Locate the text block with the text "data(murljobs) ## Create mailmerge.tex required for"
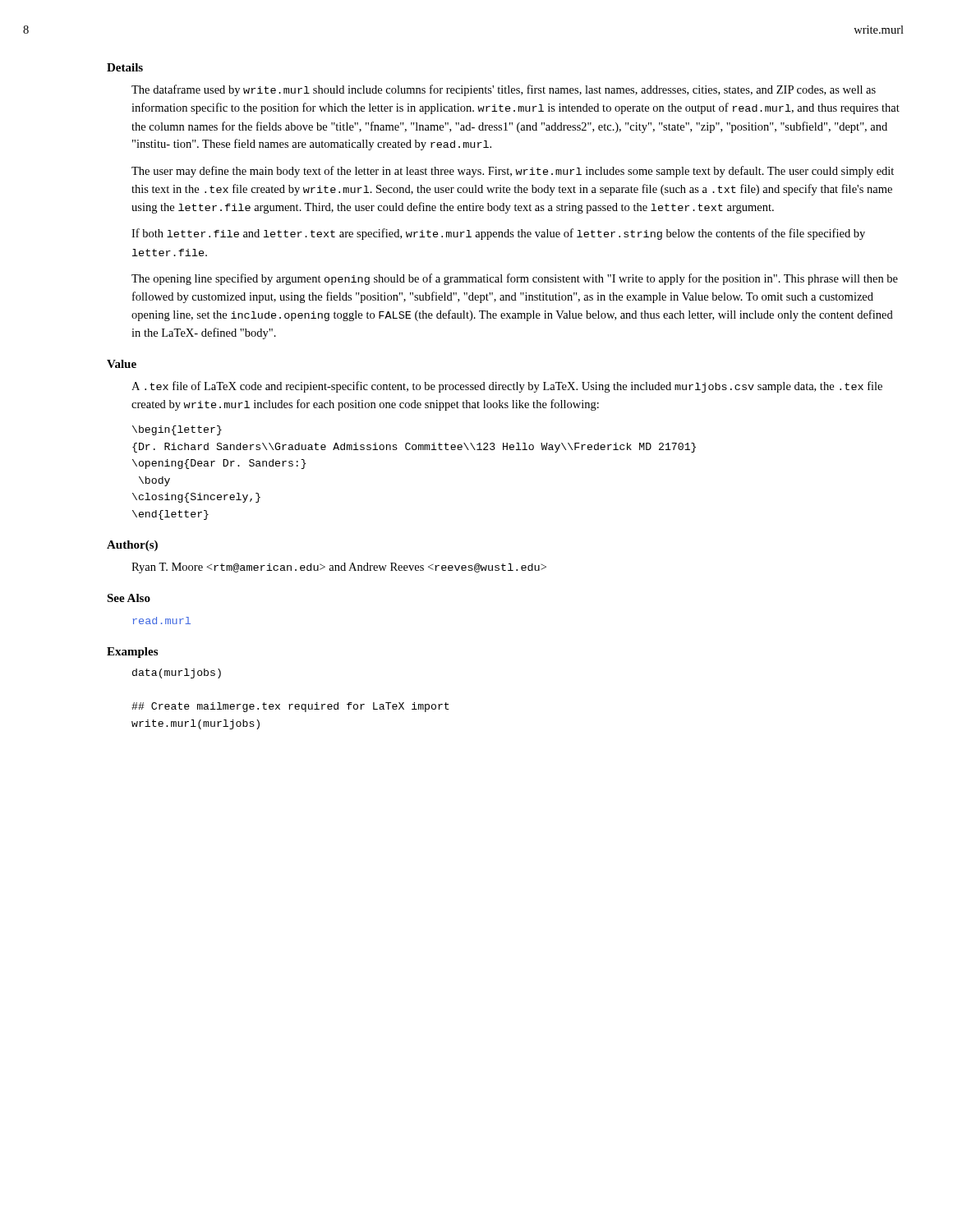 pyautogui.click(x=291, y=699)
